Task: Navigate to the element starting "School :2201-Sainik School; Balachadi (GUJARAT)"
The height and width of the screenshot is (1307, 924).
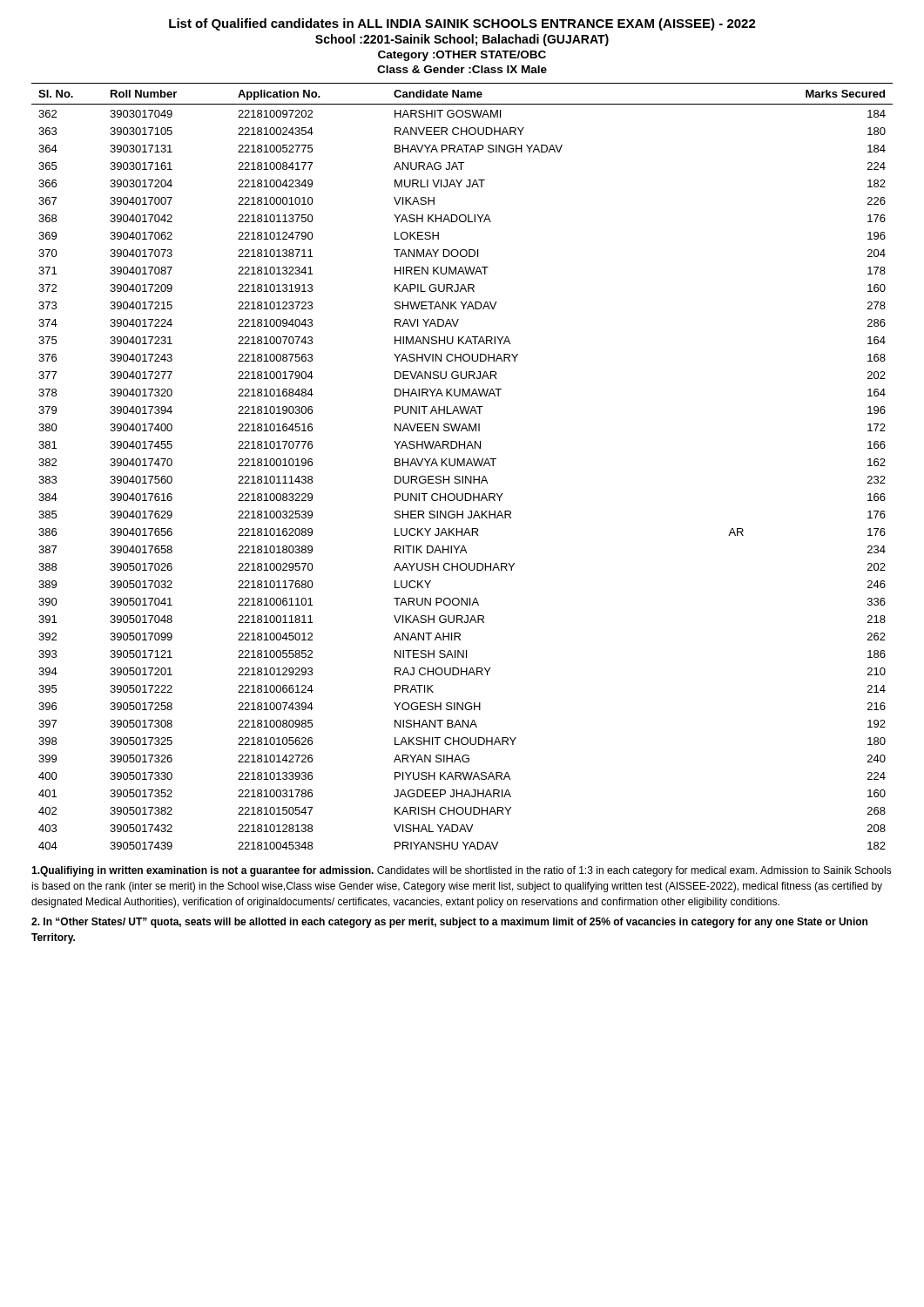Action: (462, 39)
